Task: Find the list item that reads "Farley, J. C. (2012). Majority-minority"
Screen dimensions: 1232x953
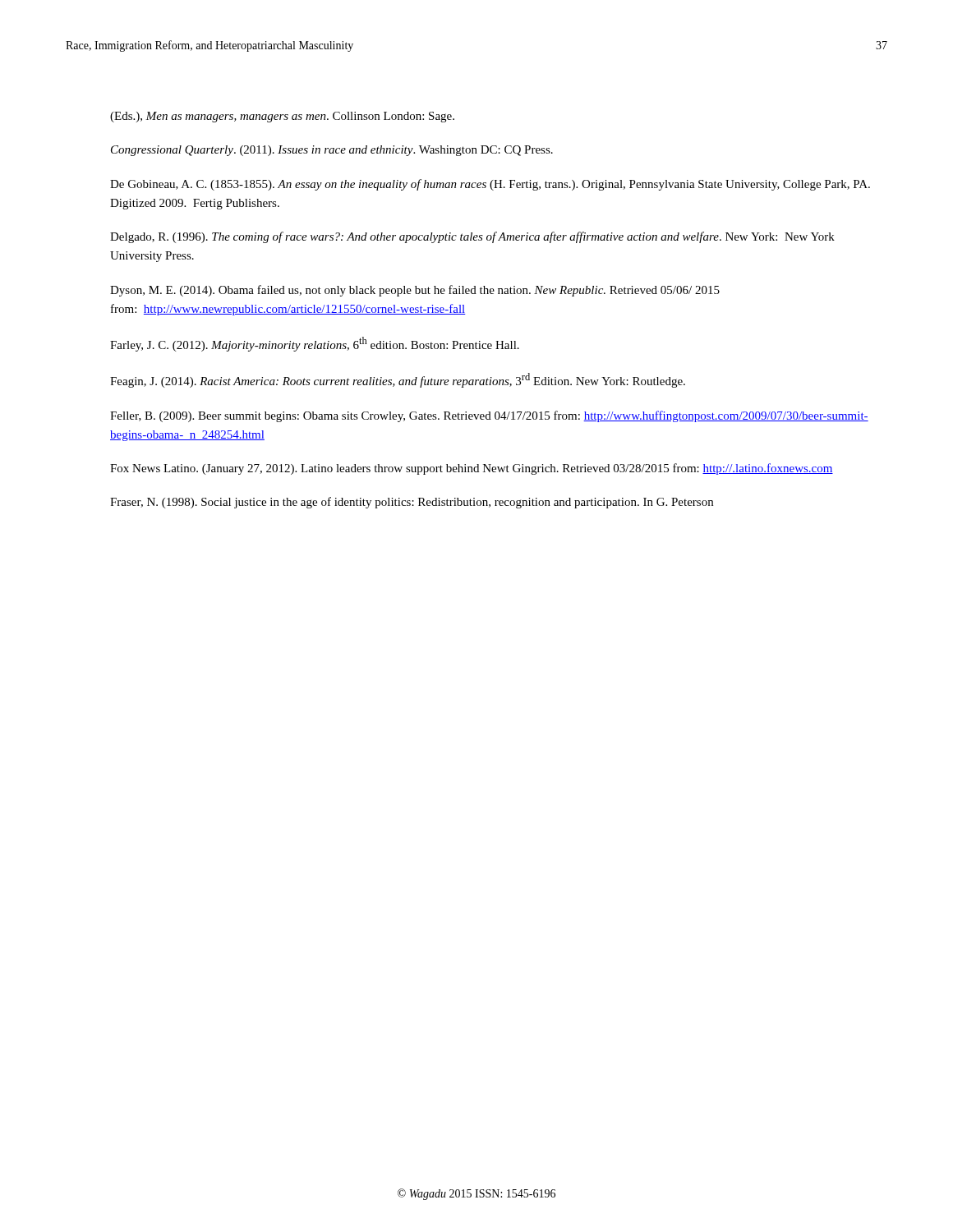Action: click(476, 344)
